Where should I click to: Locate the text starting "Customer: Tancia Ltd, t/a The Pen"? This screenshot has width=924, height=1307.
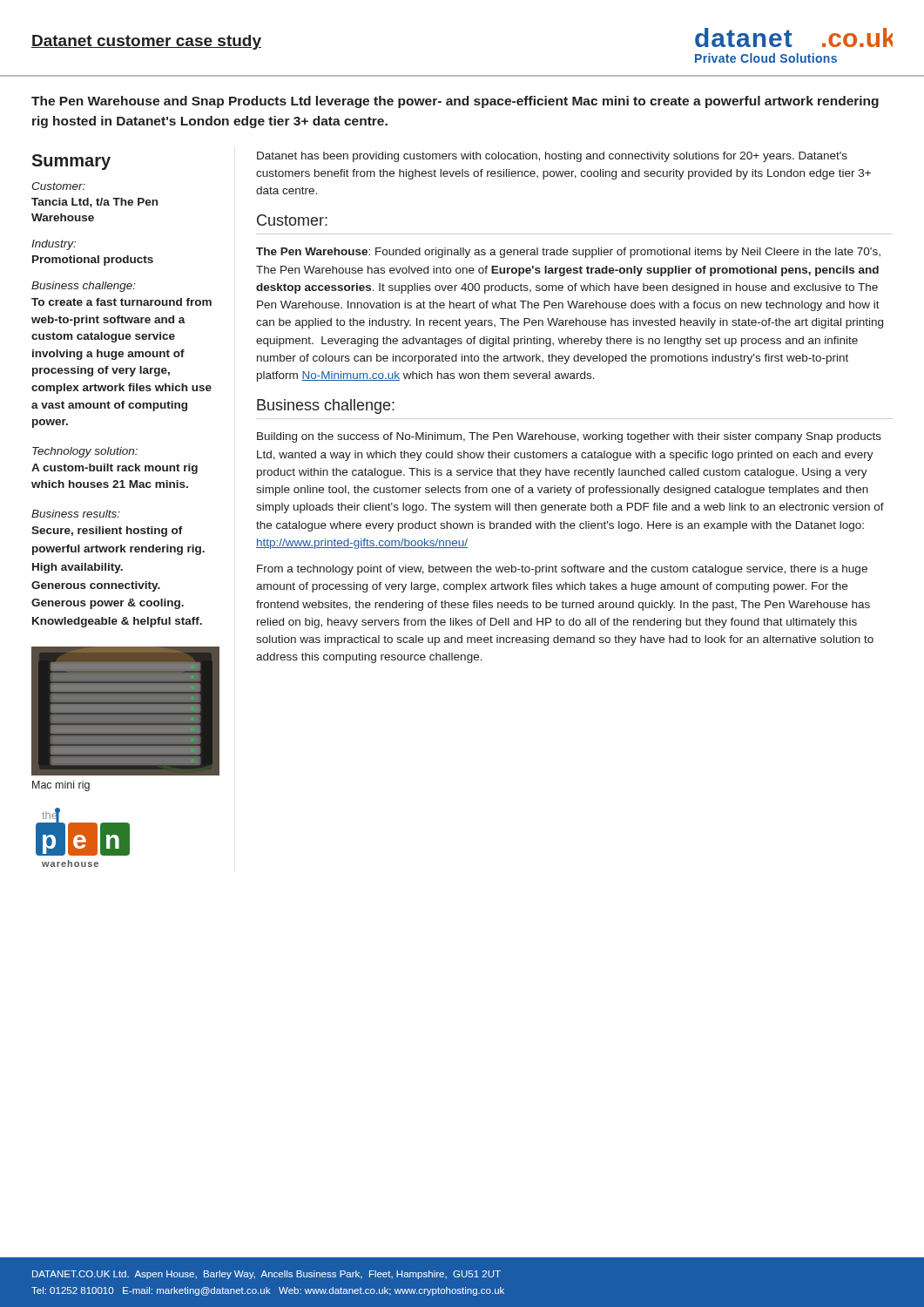[x=125, y=203]
